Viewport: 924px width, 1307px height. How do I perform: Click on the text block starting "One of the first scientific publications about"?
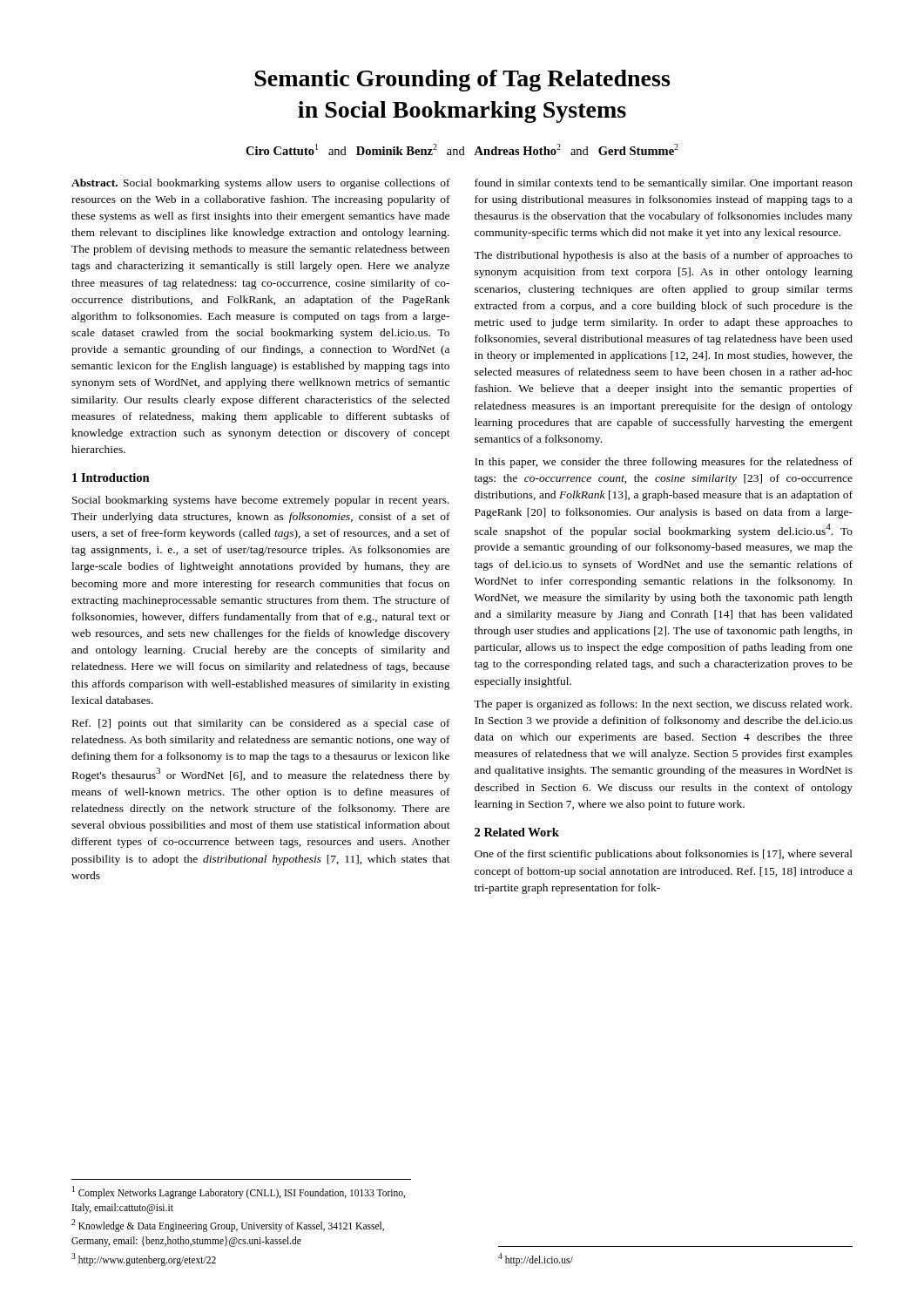(663, 871)
